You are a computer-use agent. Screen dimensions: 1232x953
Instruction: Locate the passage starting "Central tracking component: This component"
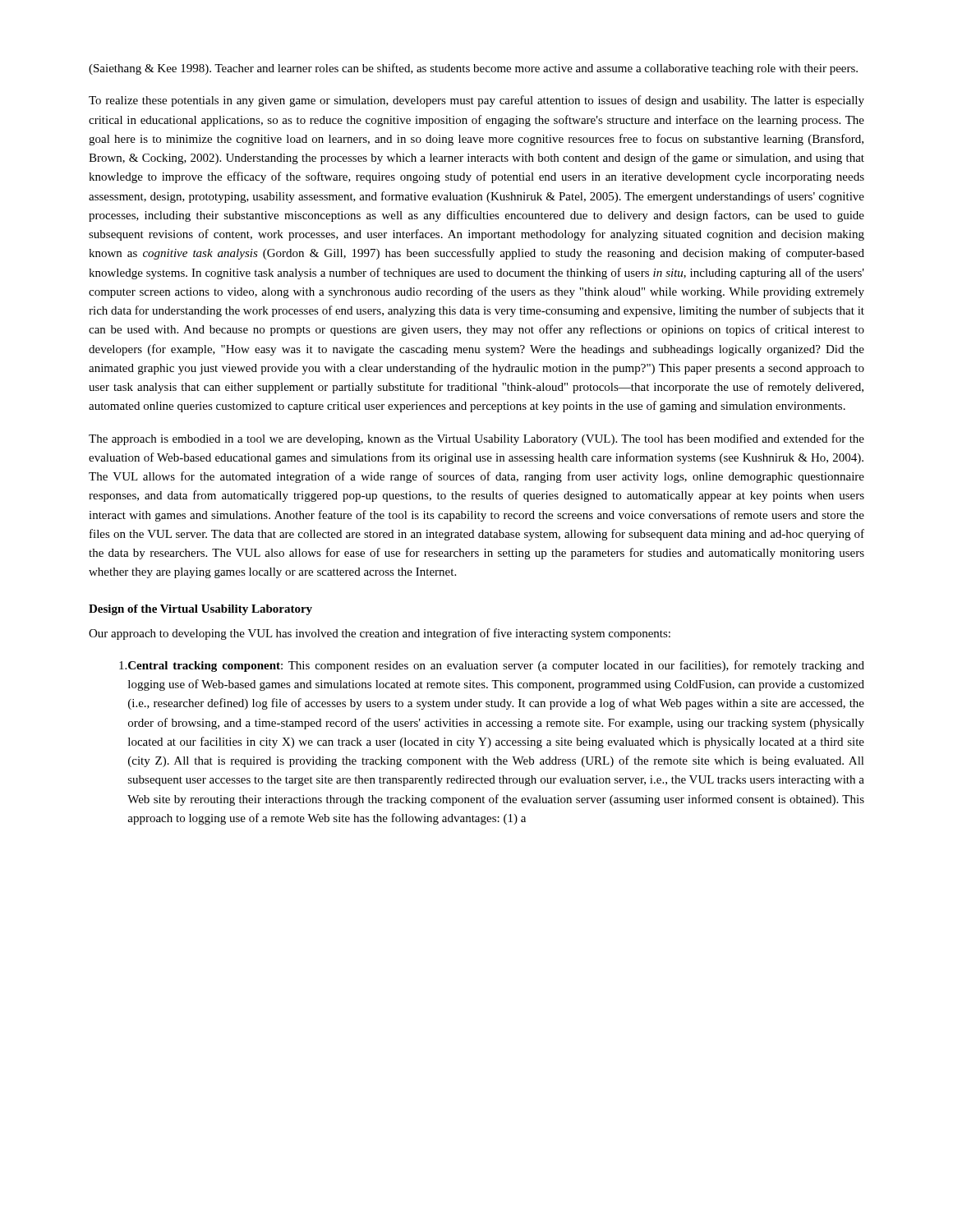tap(476, 742)
